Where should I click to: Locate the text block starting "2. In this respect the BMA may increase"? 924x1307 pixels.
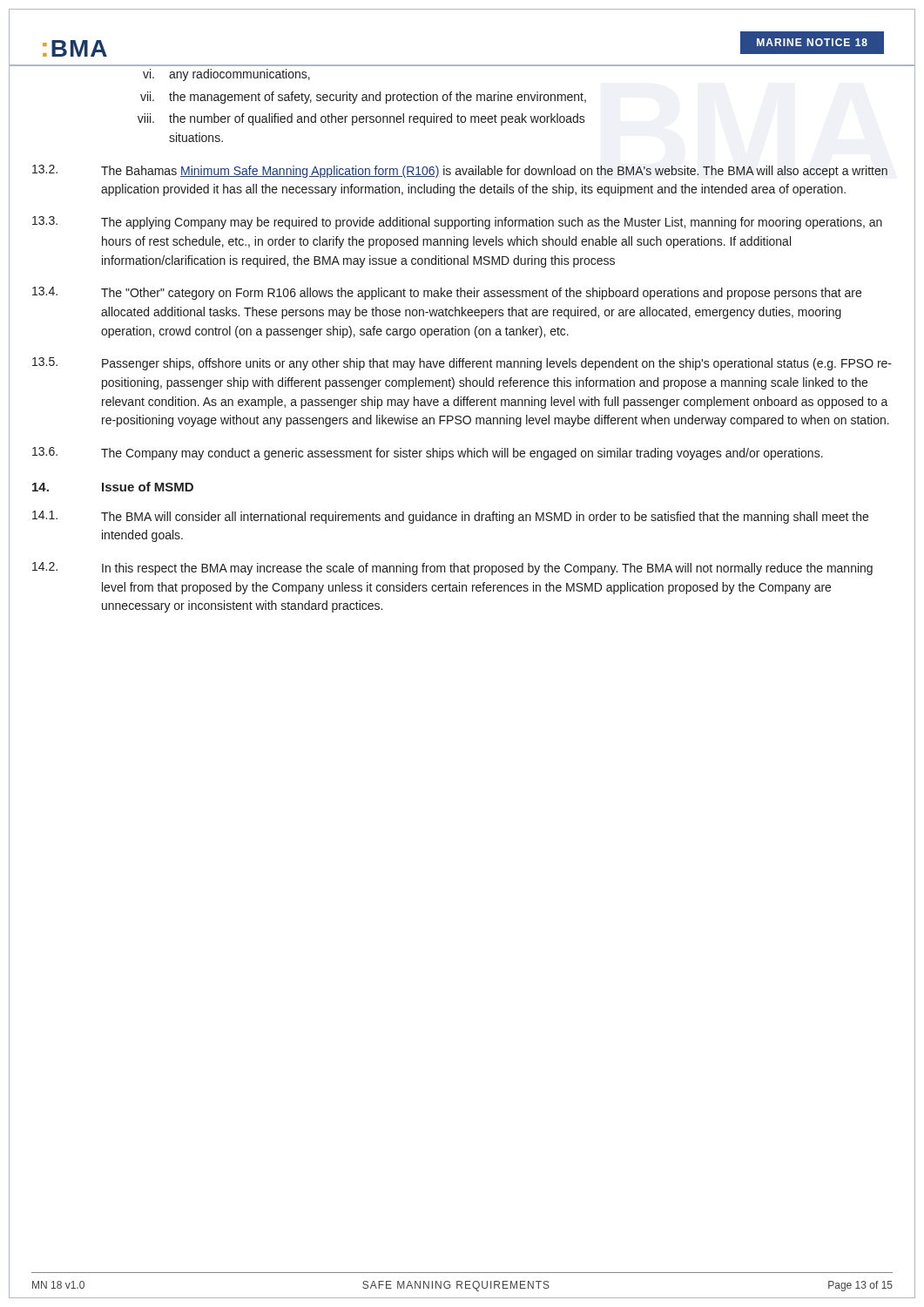(x=462, y=588)
